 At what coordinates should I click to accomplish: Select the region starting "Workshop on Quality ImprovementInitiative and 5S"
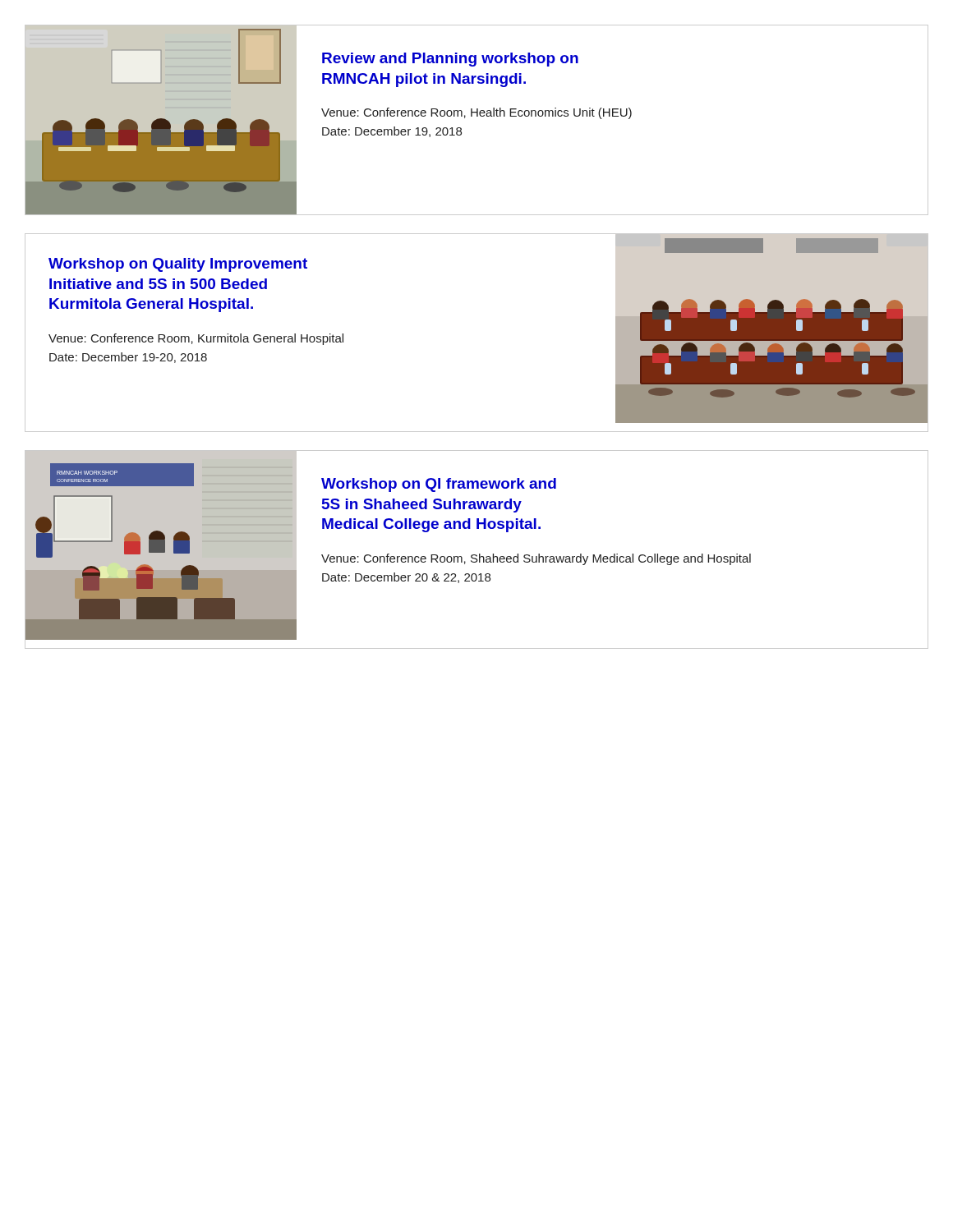click(x=178, y=284)
